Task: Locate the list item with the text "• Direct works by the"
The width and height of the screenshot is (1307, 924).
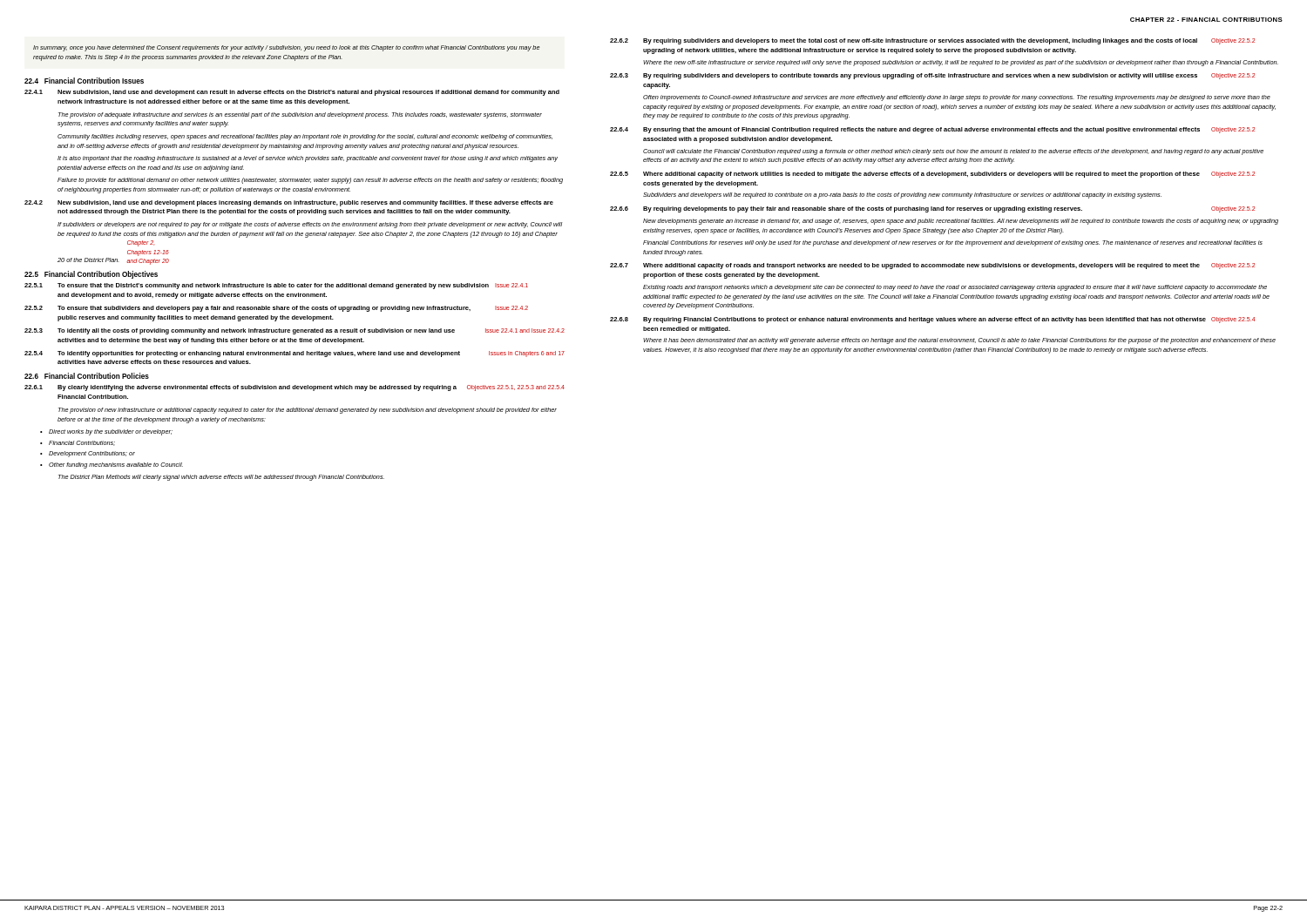Action: pos(106,432)
